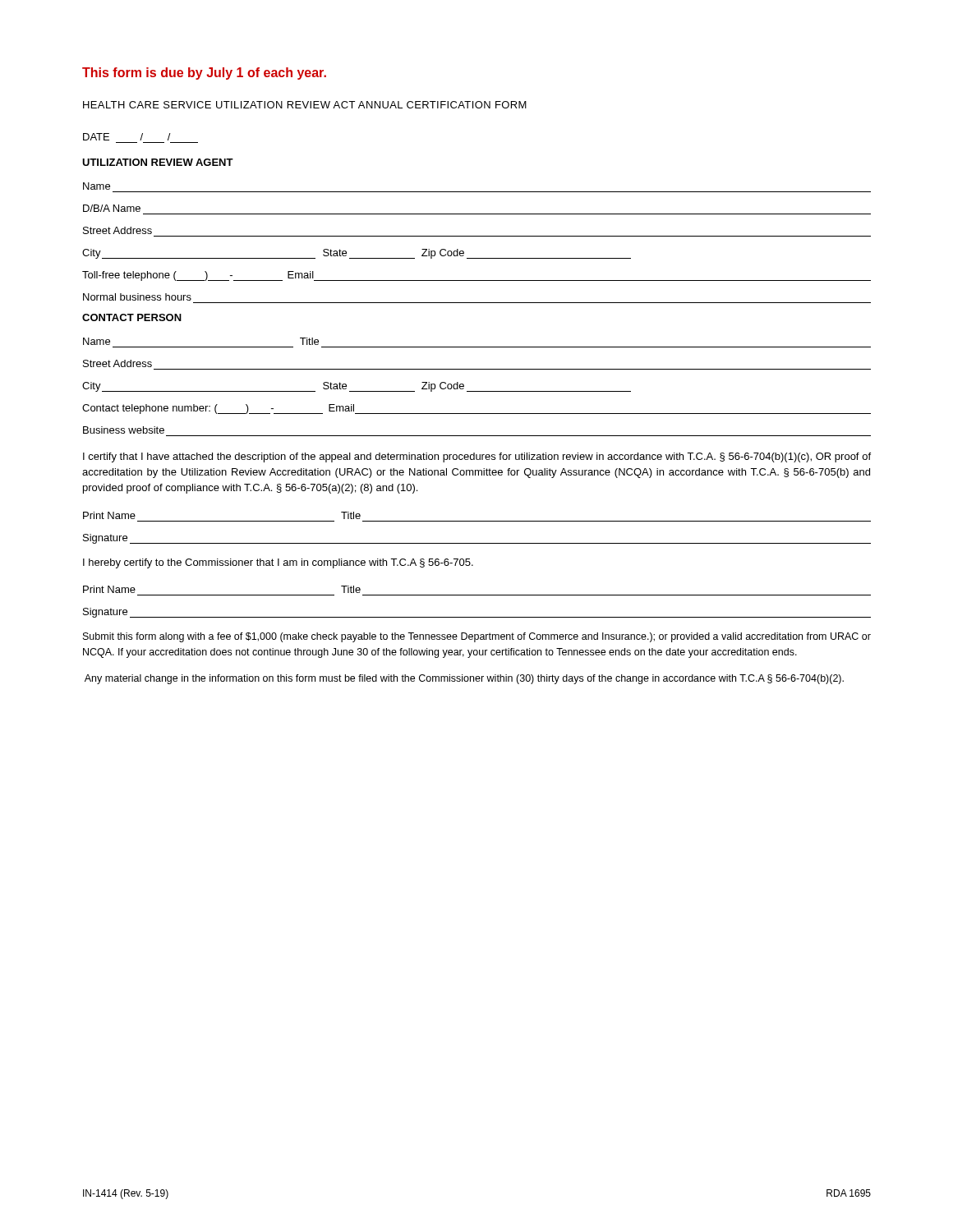Locate the region starting "D/B/A Name"
The height and width of the screenshot is (1232, 953).
[x=476, y=207]
